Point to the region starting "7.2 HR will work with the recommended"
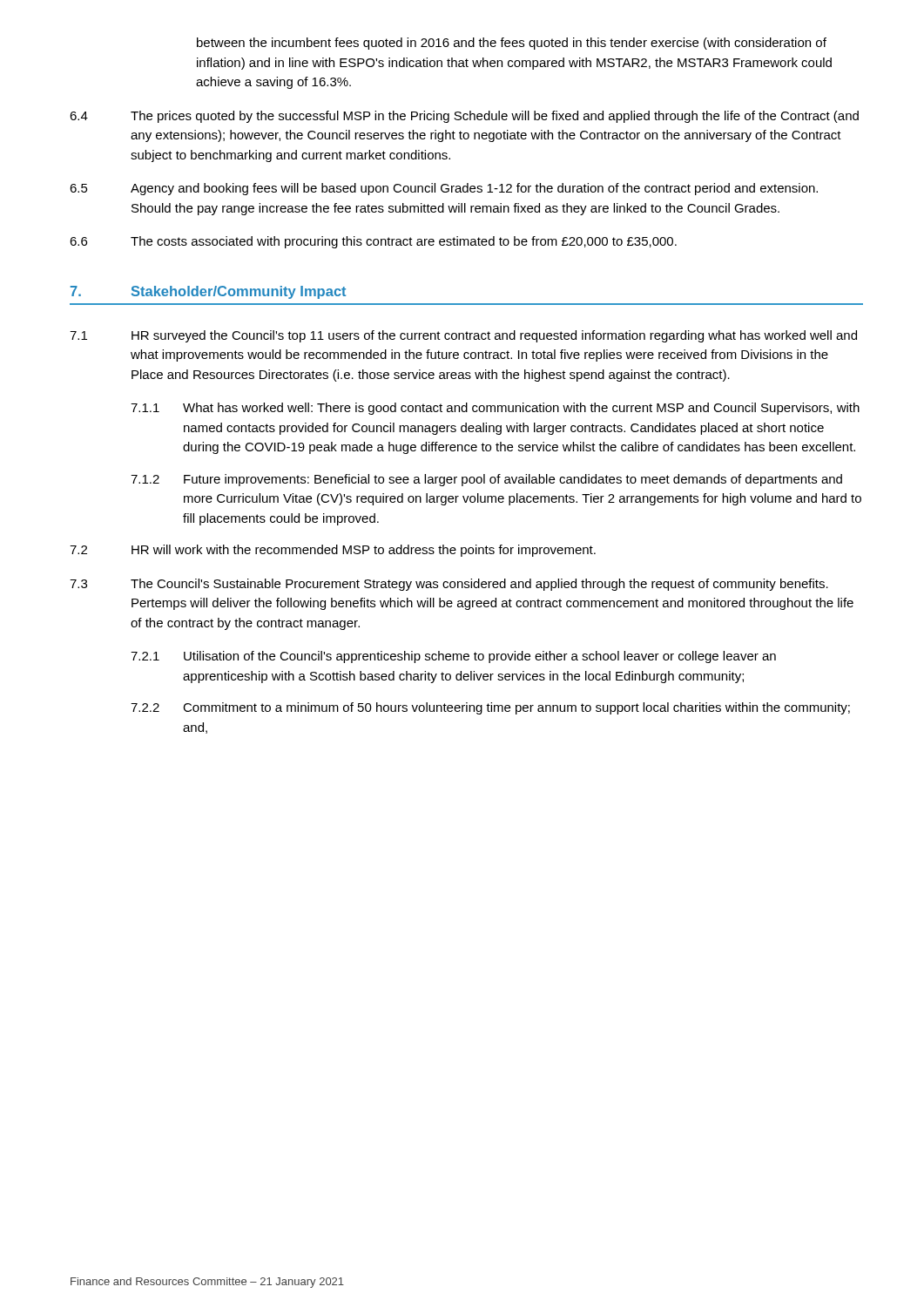The height and width of the screenshot is (1307, 924). (466, 550)
